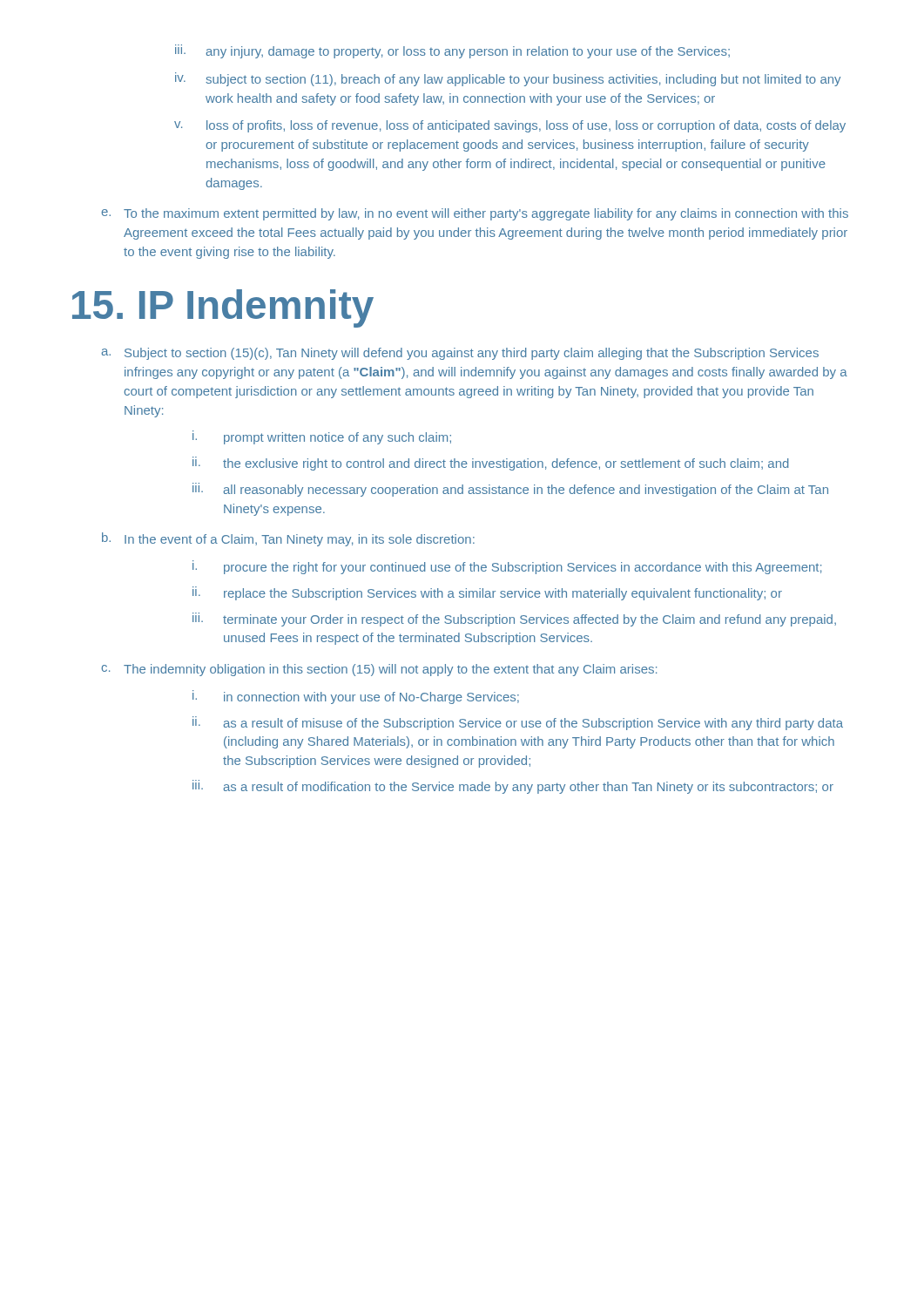
Task: Select the passage starting "a. Subject to section"
Action: tap(478, 382)
